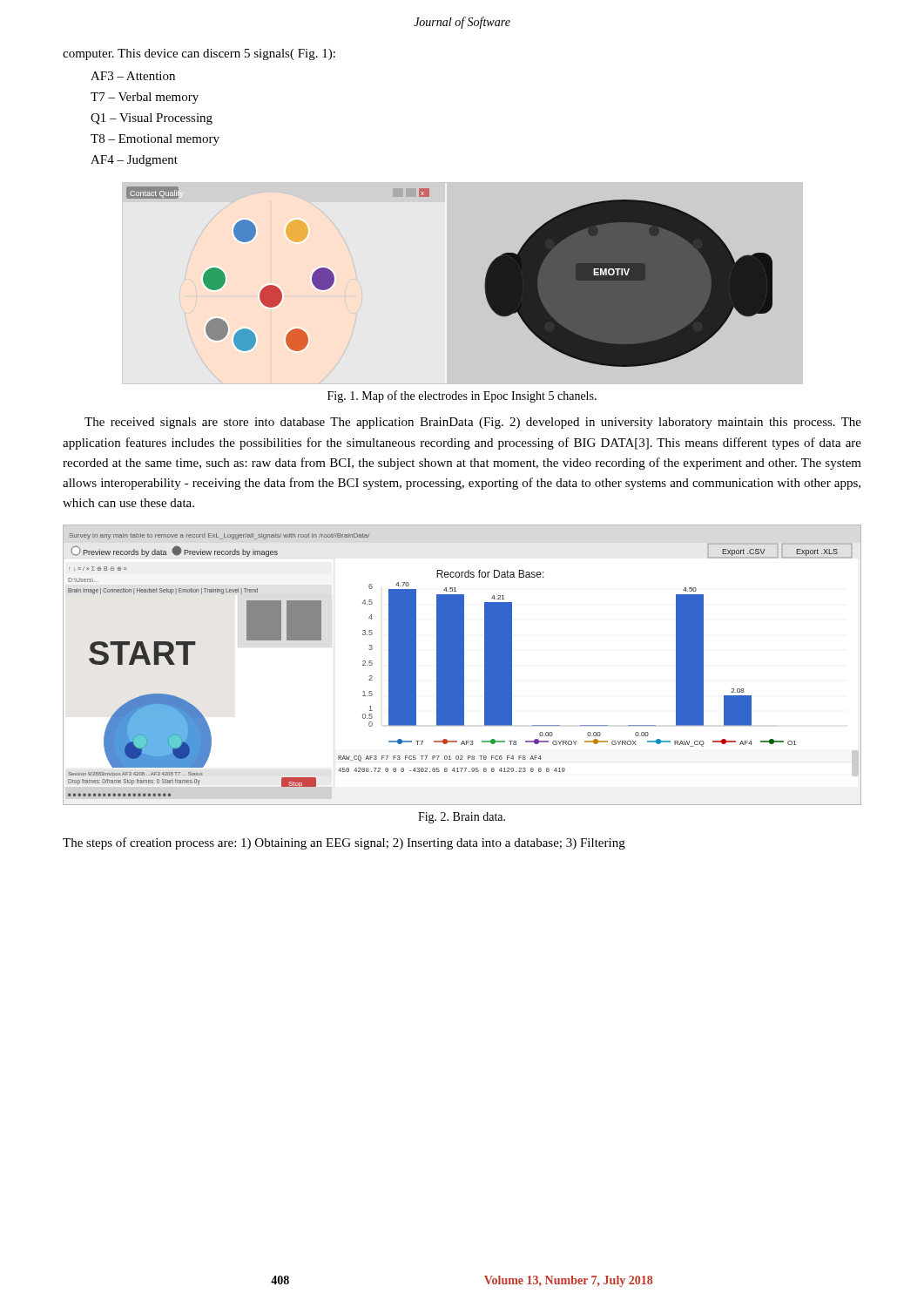Click on the element starting "AF3 – Attention"
The width and height of the screenshot is (924, 1307).
[133, 76]
